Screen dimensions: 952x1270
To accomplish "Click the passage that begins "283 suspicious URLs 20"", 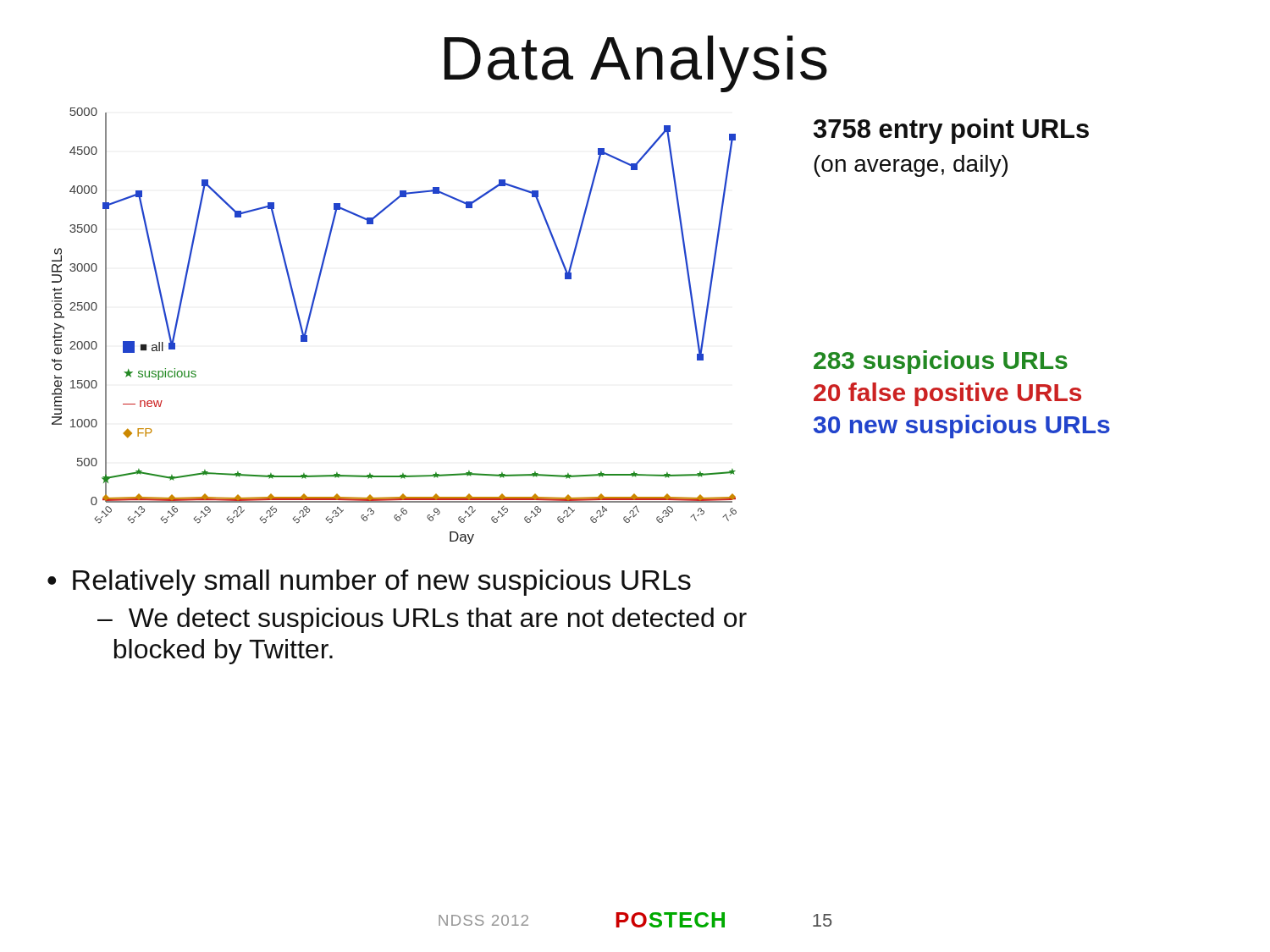I will (x=1029, y=392).
